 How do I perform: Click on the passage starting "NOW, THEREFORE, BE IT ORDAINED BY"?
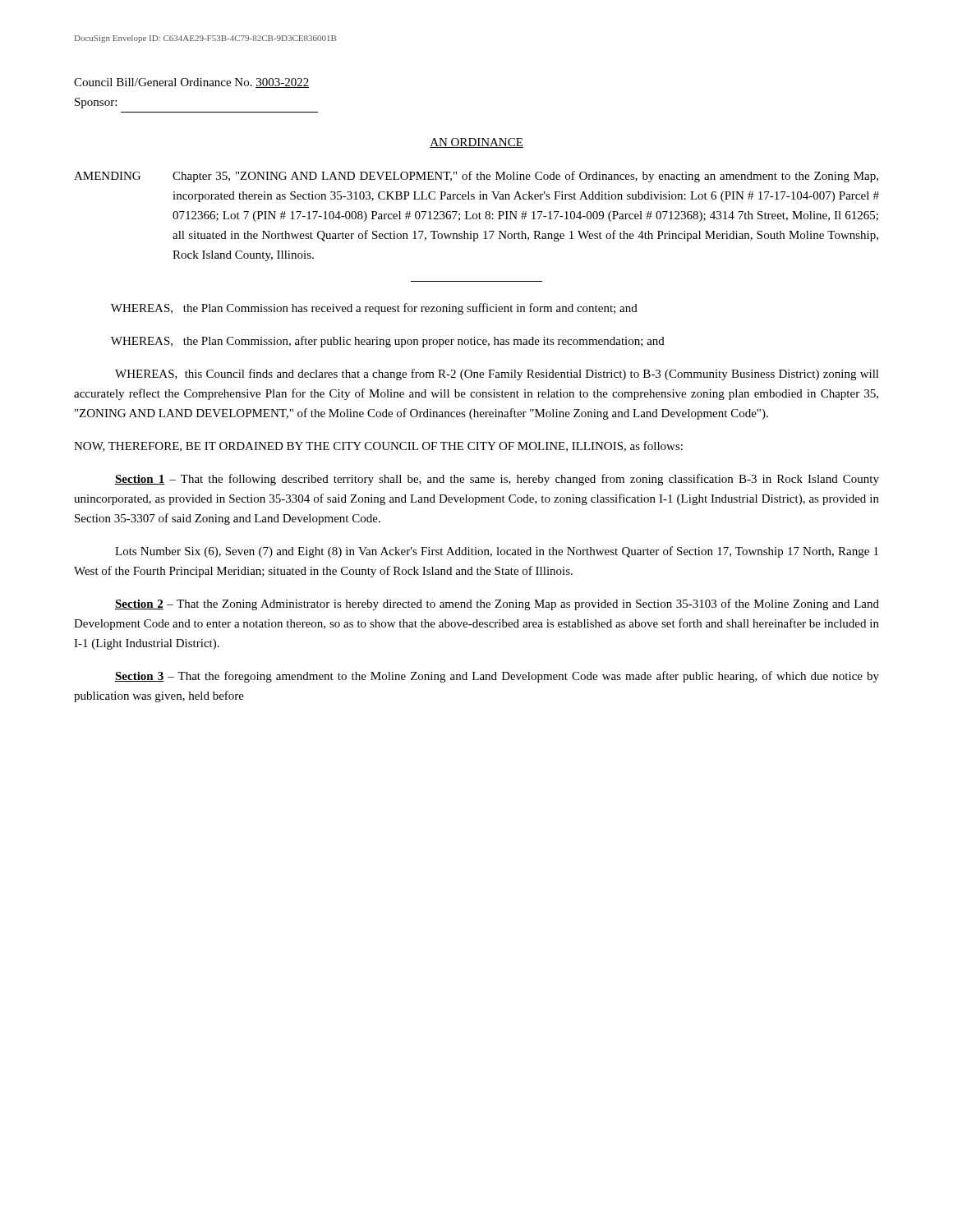coord(379,446)
